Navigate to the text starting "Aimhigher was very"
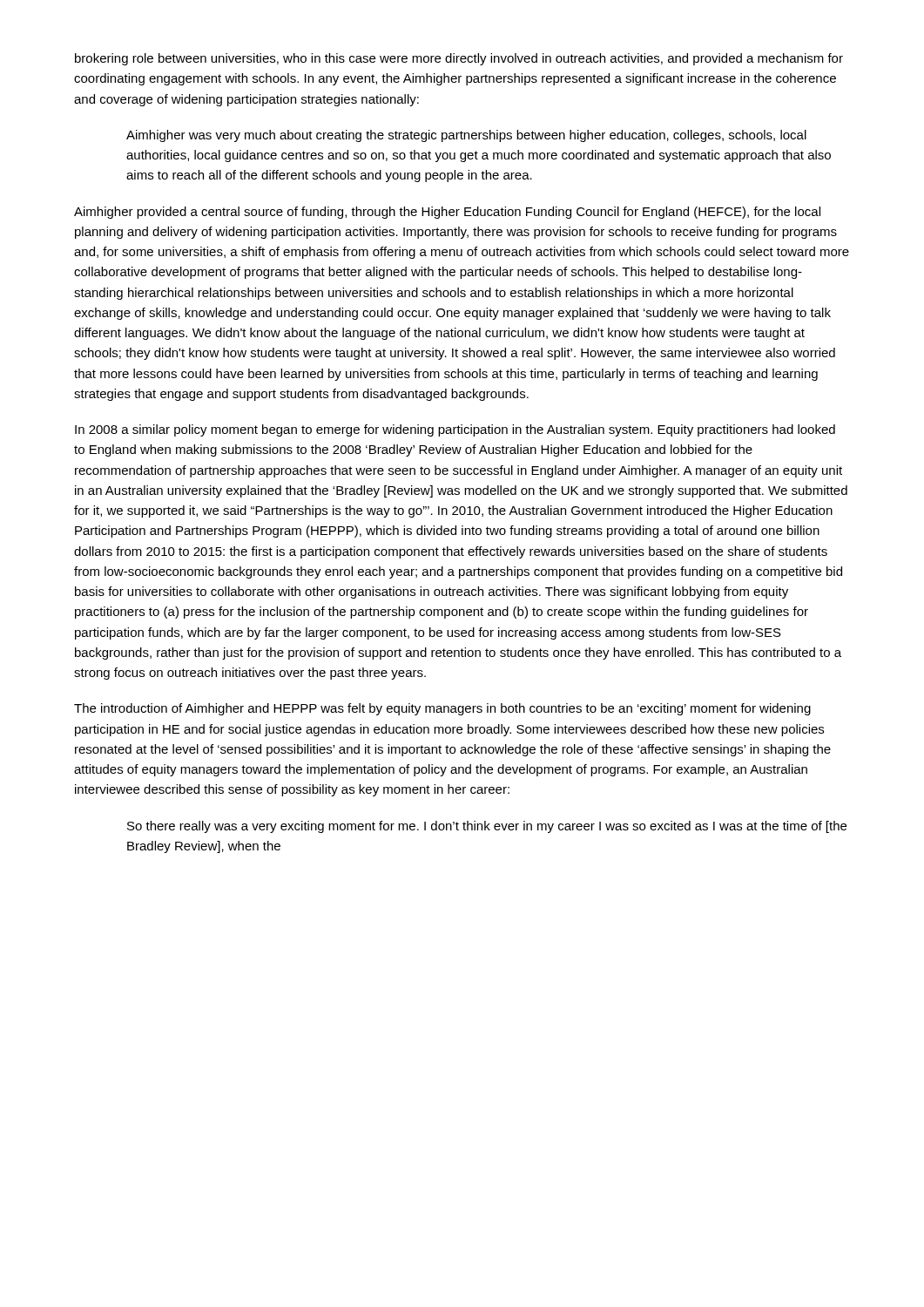This screenshot has height=1307, width=924. click(479, 155)
